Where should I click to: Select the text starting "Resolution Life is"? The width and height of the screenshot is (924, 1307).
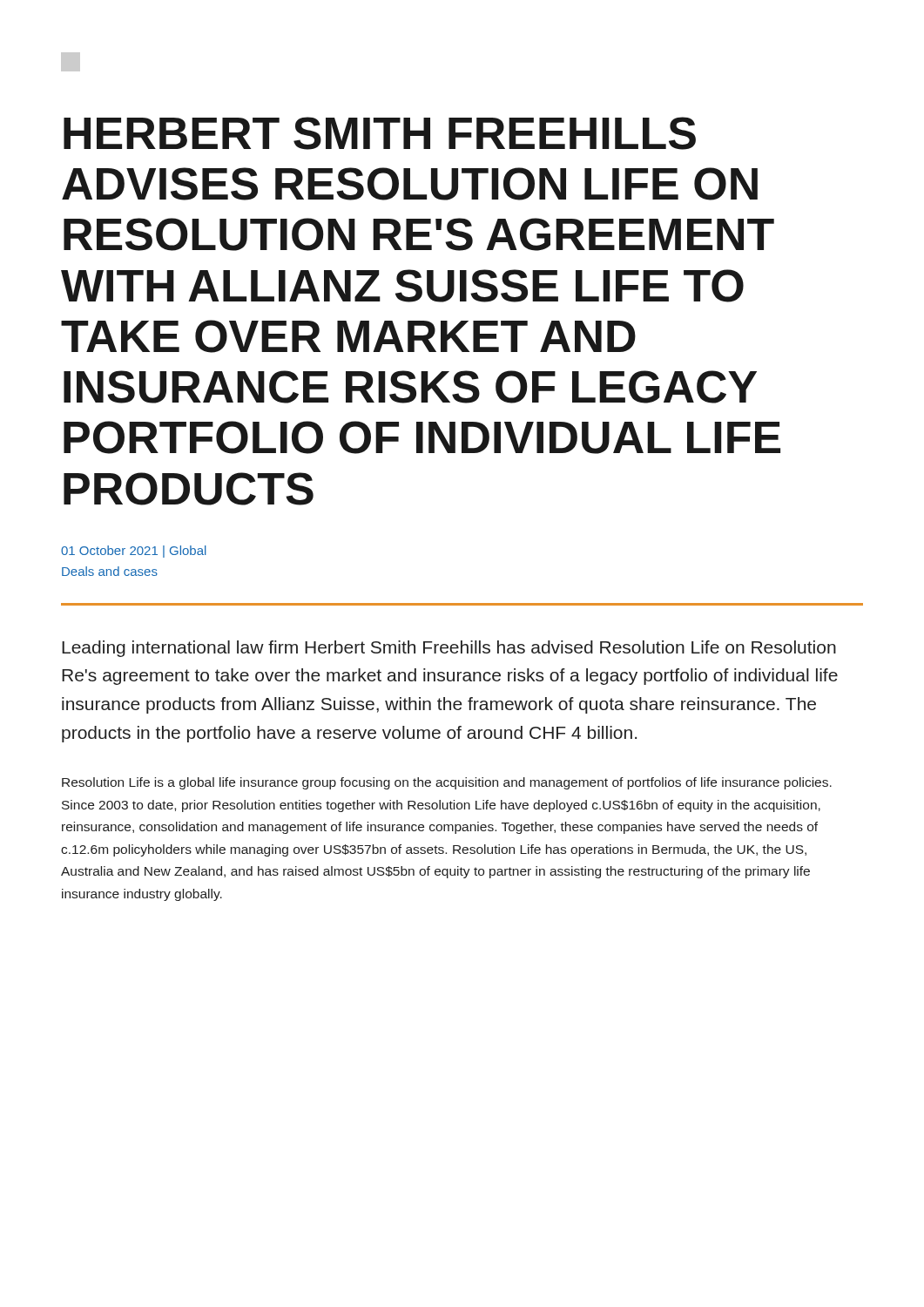(462, 838)
